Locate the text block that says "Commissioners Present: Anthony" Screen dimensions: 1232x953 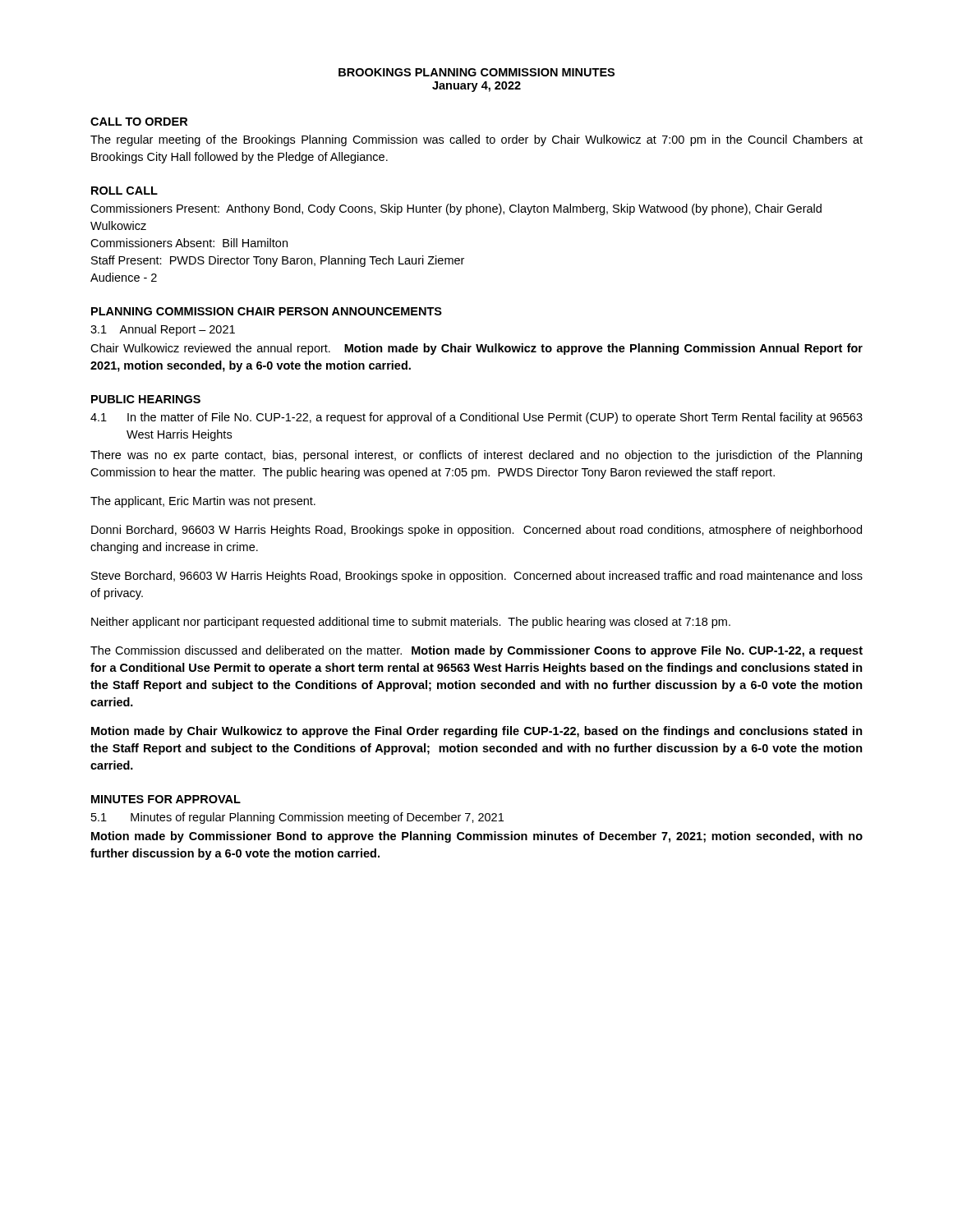(x=456, y=209)
